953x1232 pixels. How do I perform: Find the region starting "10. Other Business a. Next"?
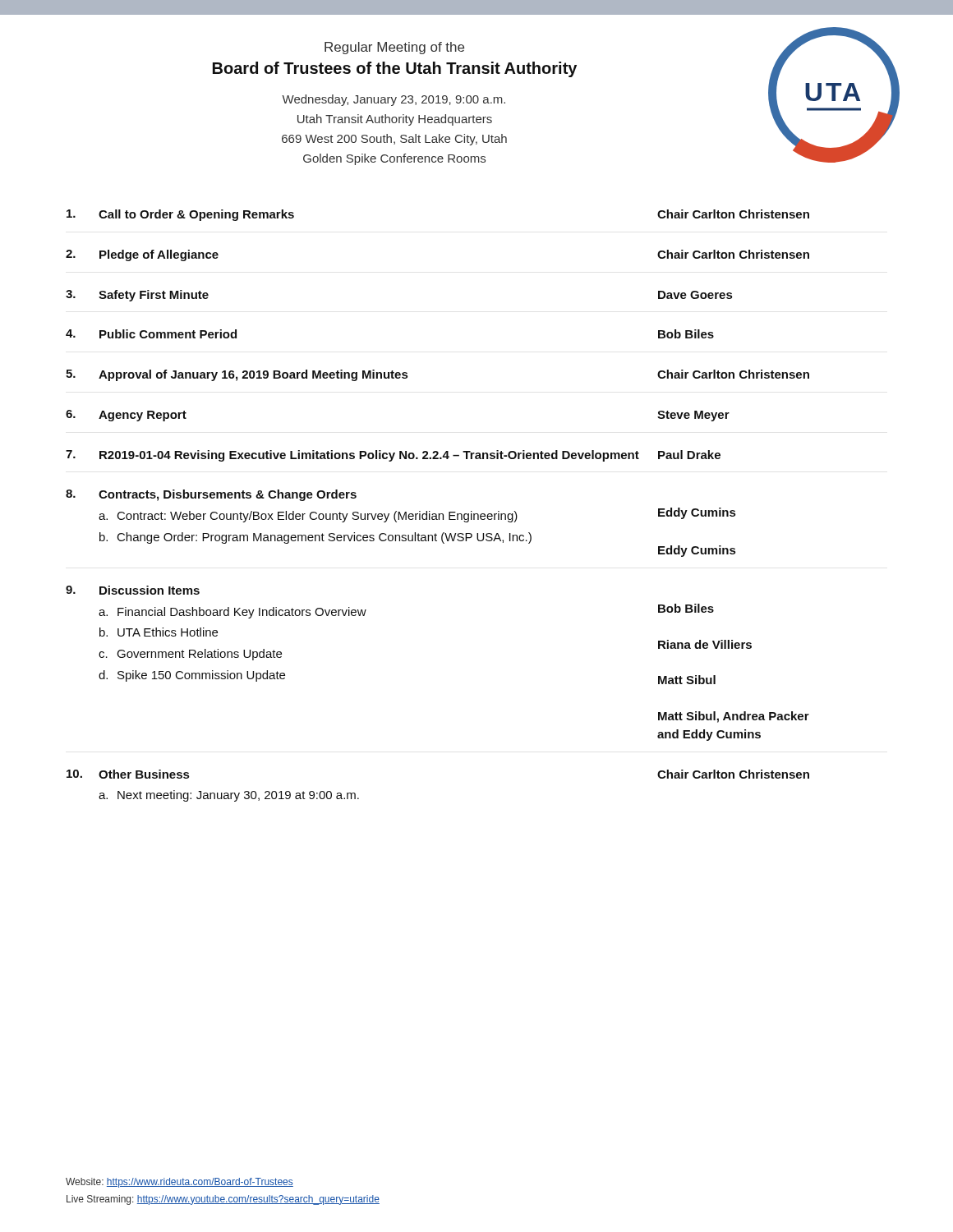[x=146, y=774]
